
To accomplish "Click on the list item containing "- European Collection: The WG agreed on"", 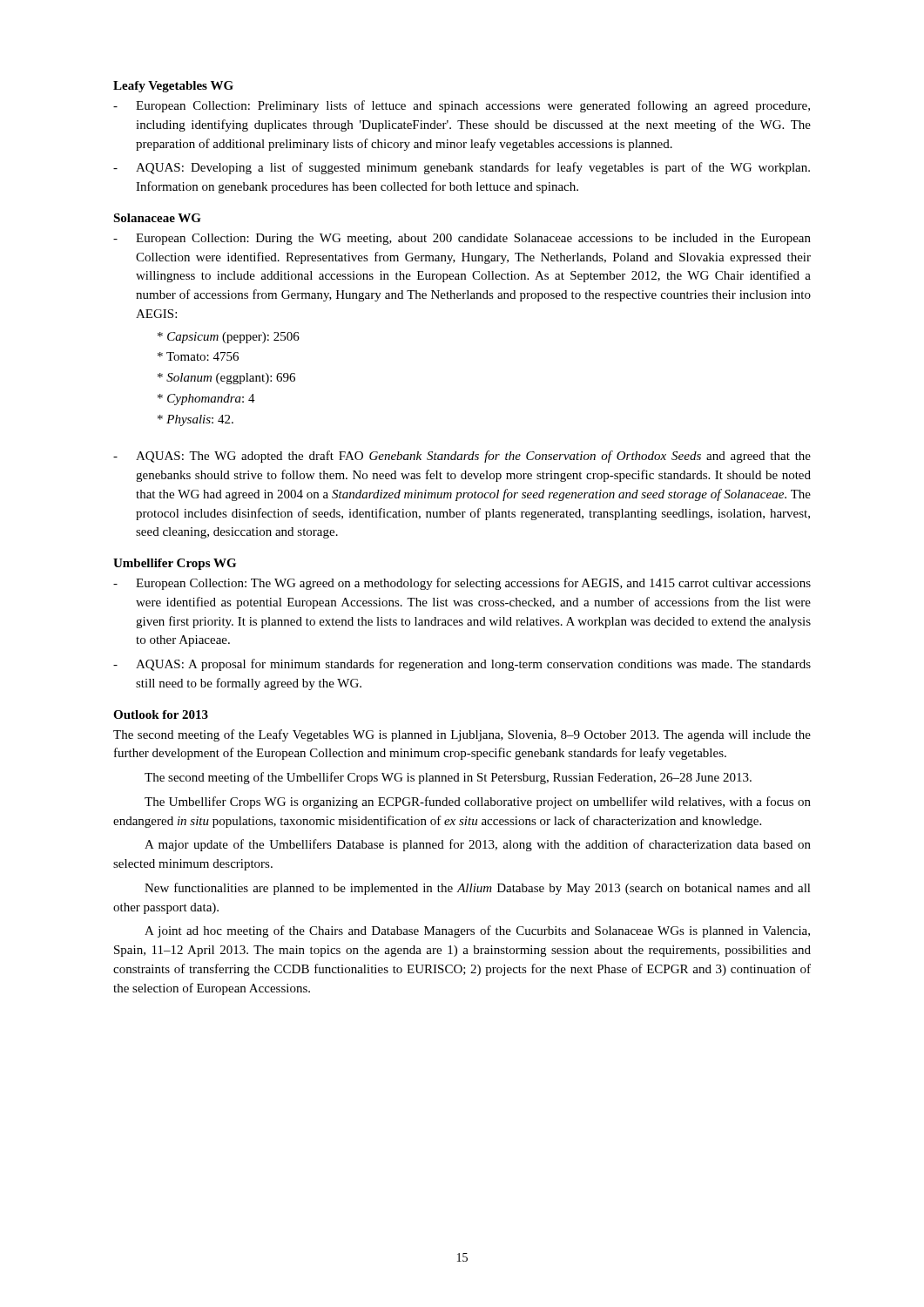I will (x=462, y=612).
